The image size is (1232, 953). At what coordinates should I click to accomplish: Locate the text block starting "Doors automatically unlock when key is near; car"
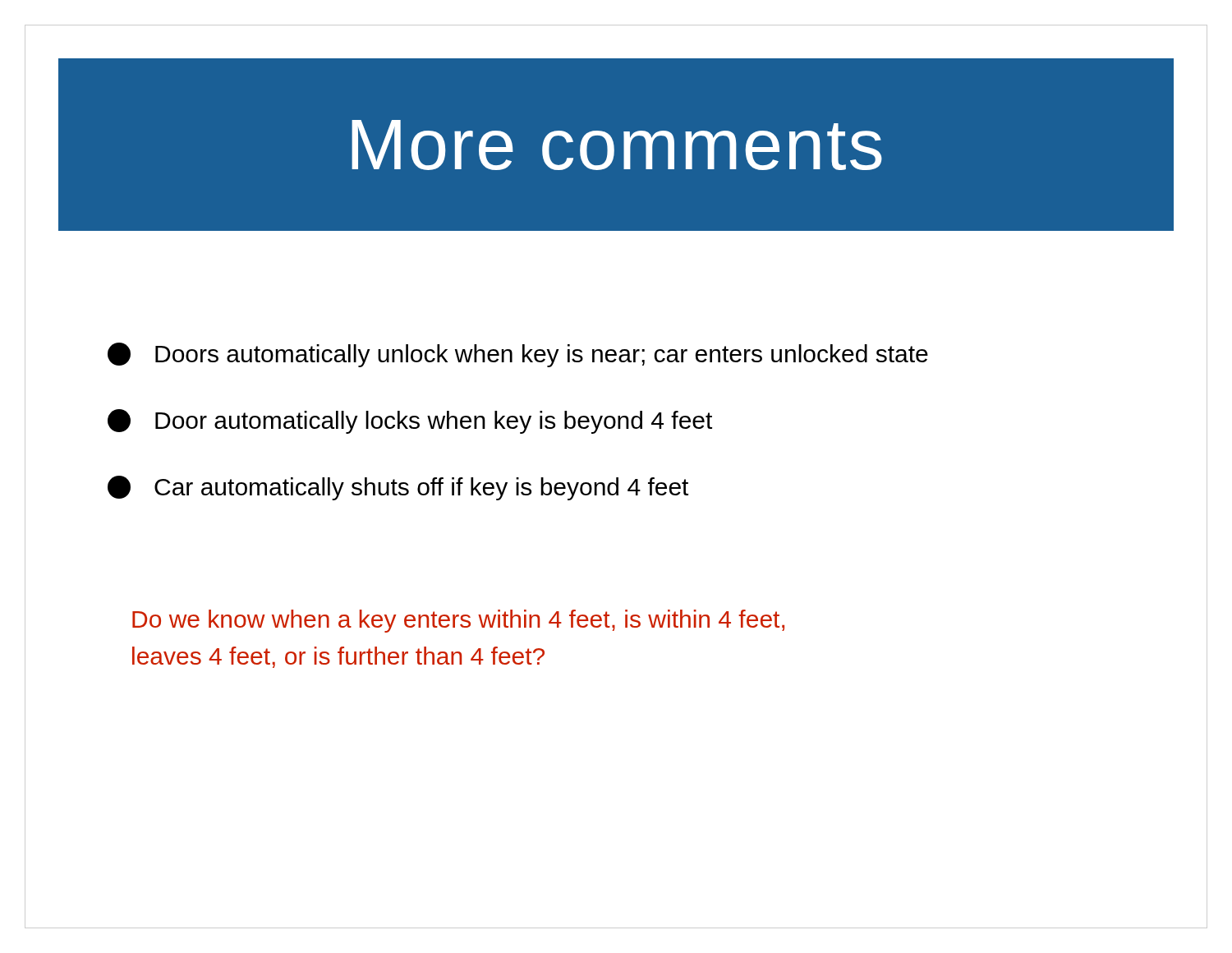click(518, 354)
